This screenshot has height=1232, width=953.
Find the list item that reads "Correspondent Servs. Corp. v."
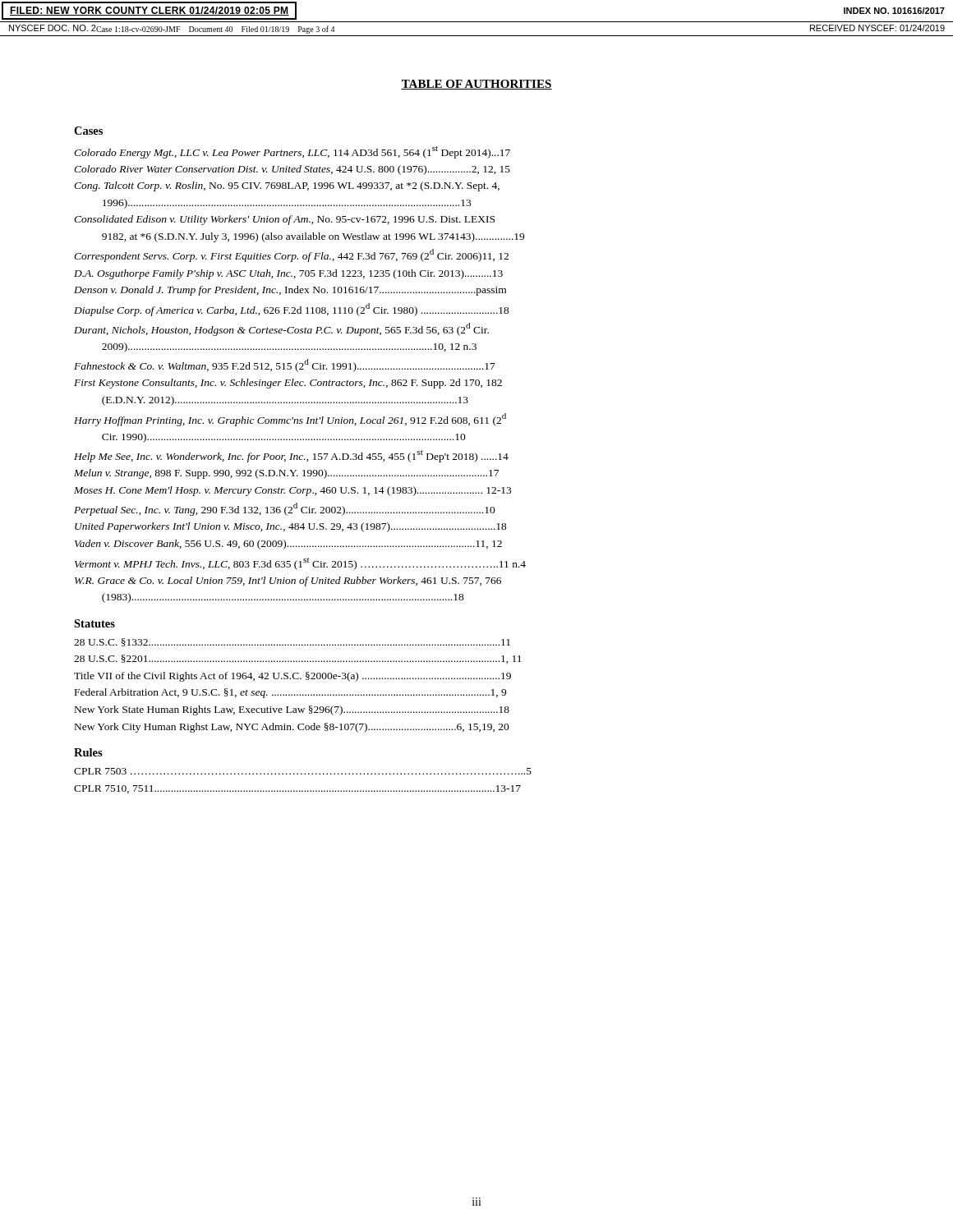coord(292,254)
